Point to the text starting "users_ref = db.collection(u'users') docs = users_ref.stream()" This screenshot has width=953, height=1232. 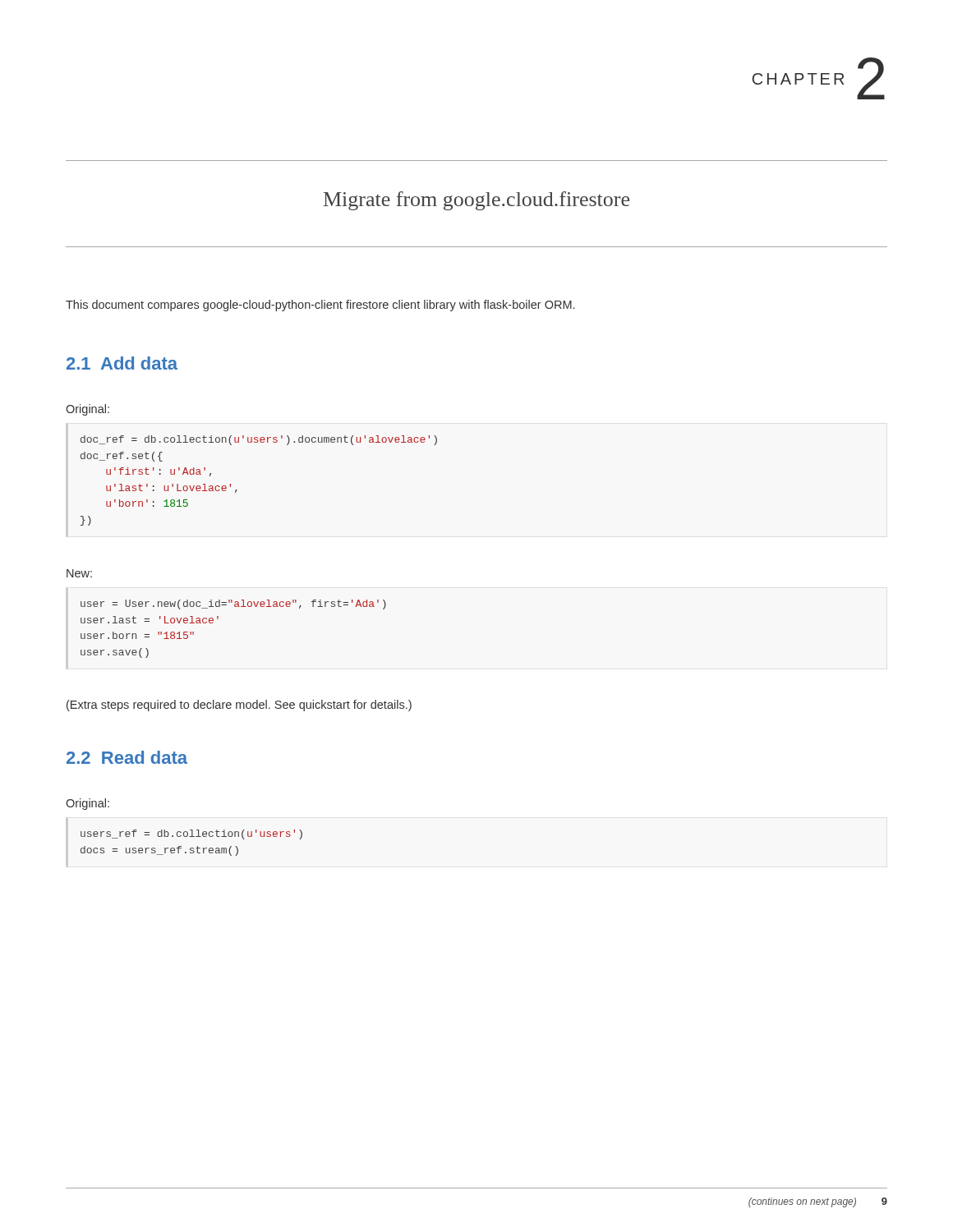click(x=191, y=834)
